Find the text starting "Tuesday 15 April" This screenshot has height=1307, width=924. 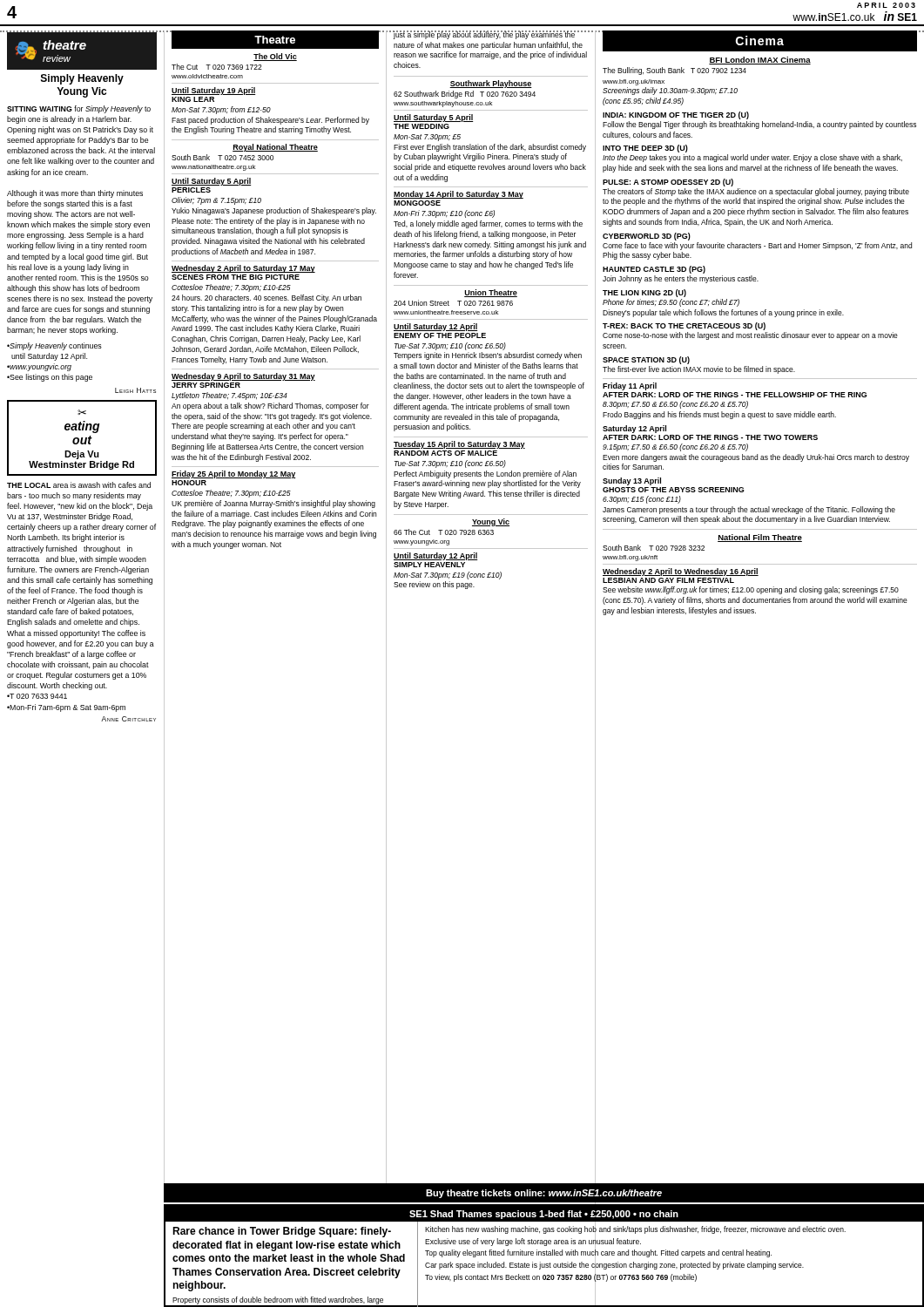(x=459, y=449)
